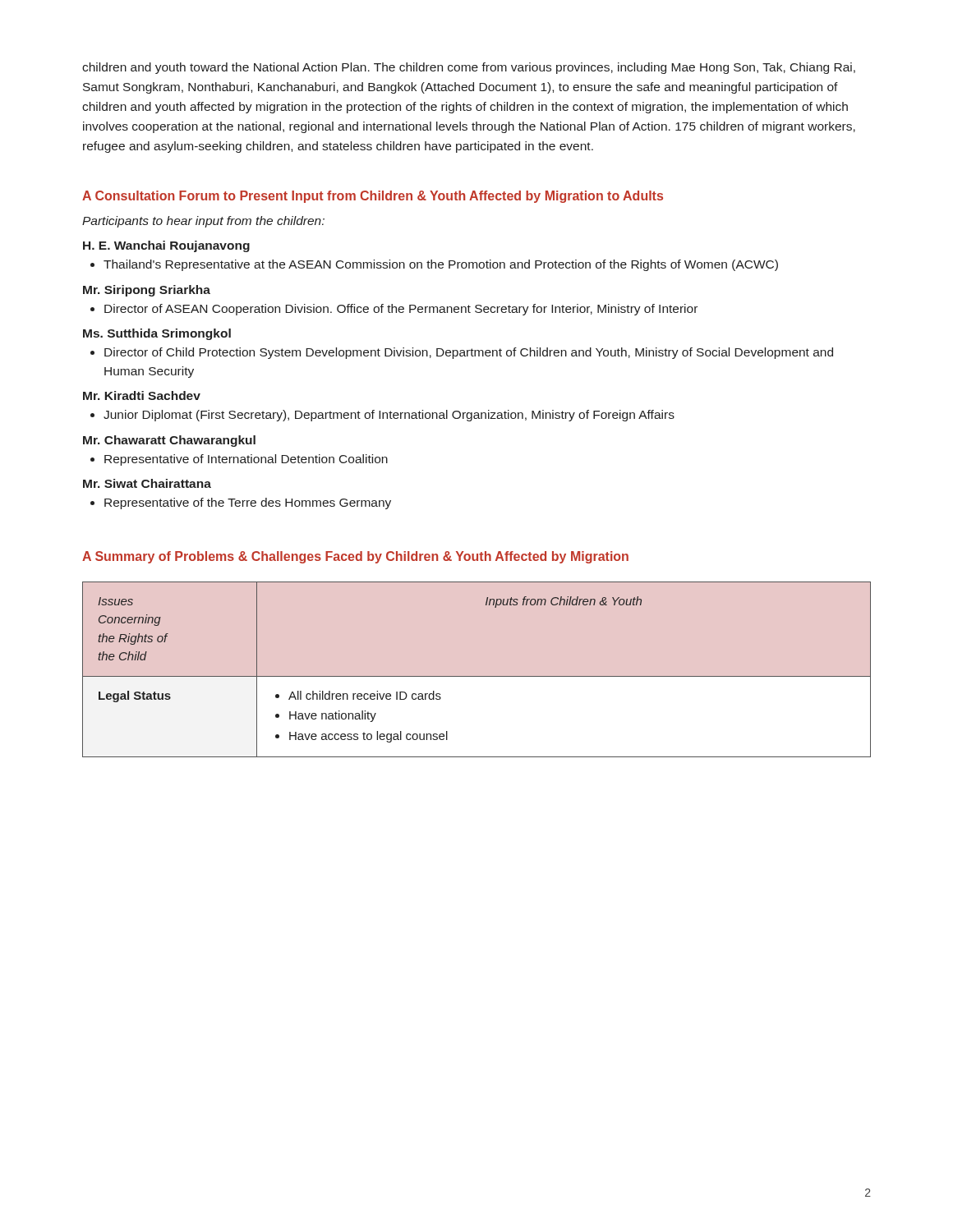Find the list item that reads "H. E. Wanchai"

[476, 256]
